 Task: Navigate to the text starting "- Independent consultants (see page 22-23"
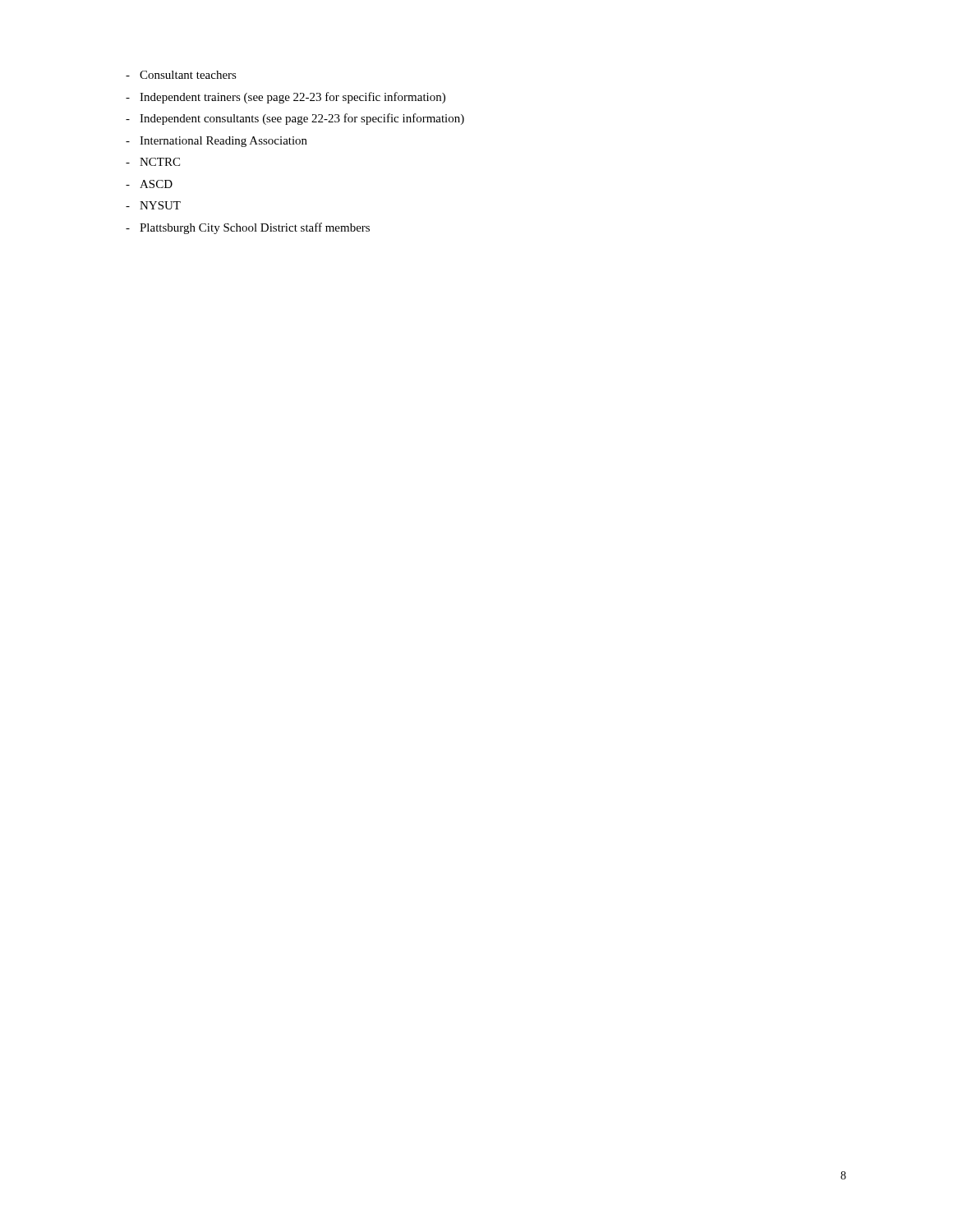point(286,119)
